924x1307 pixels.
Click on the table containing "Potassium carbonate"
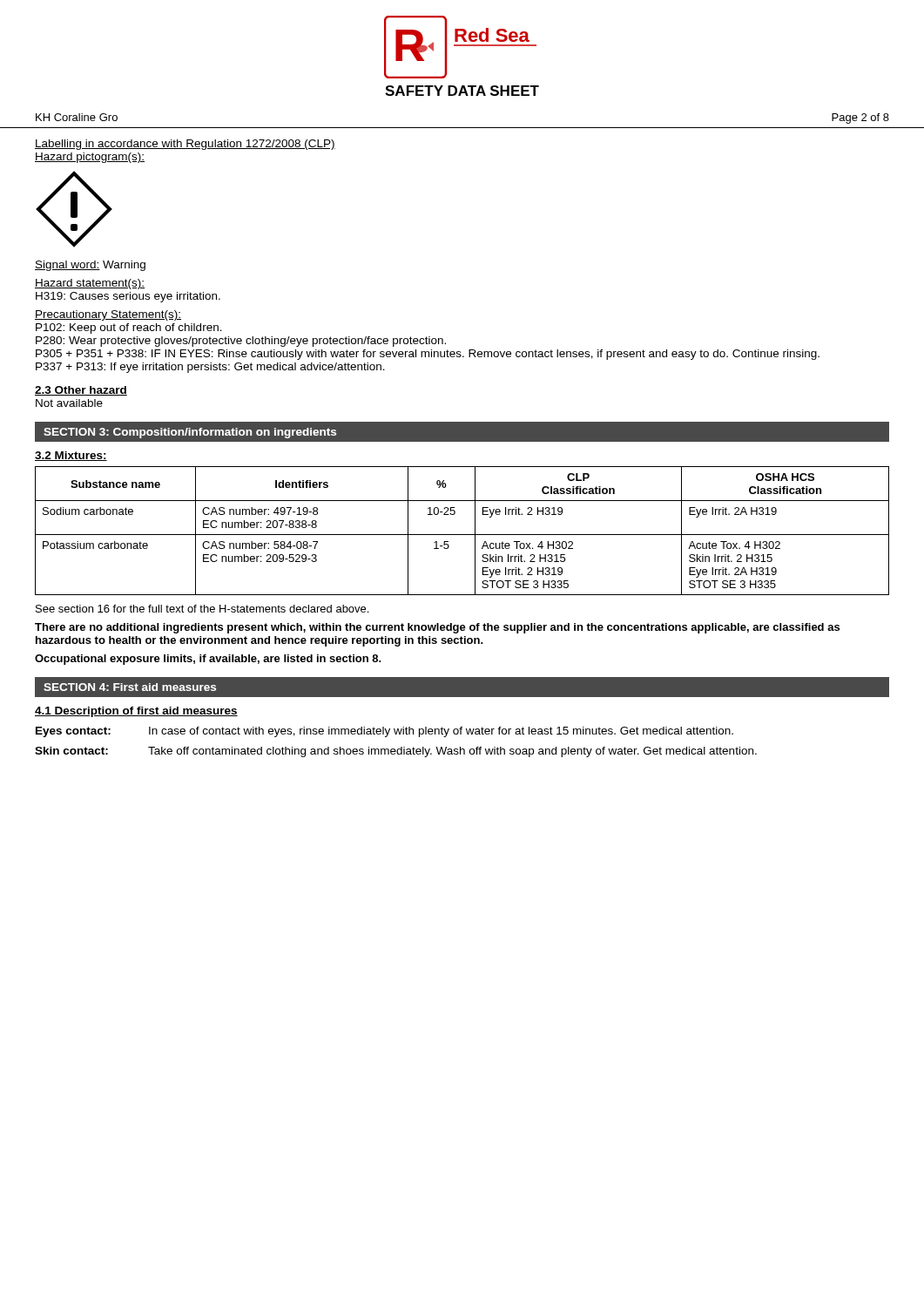[462, 531]
